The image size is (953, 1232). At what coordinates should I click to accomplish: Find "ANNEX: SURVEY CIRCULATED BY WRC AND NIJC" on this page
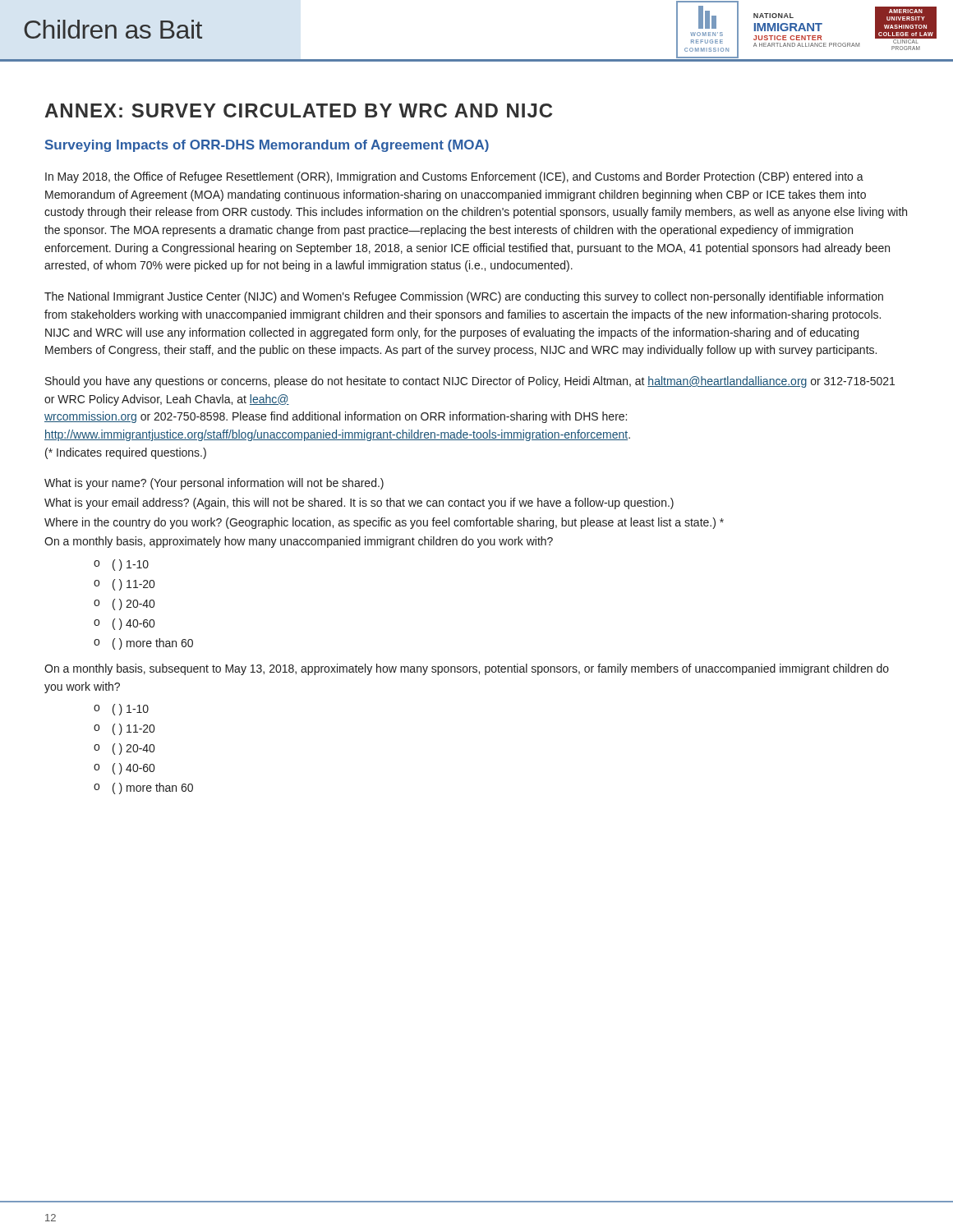pos(299,111)
